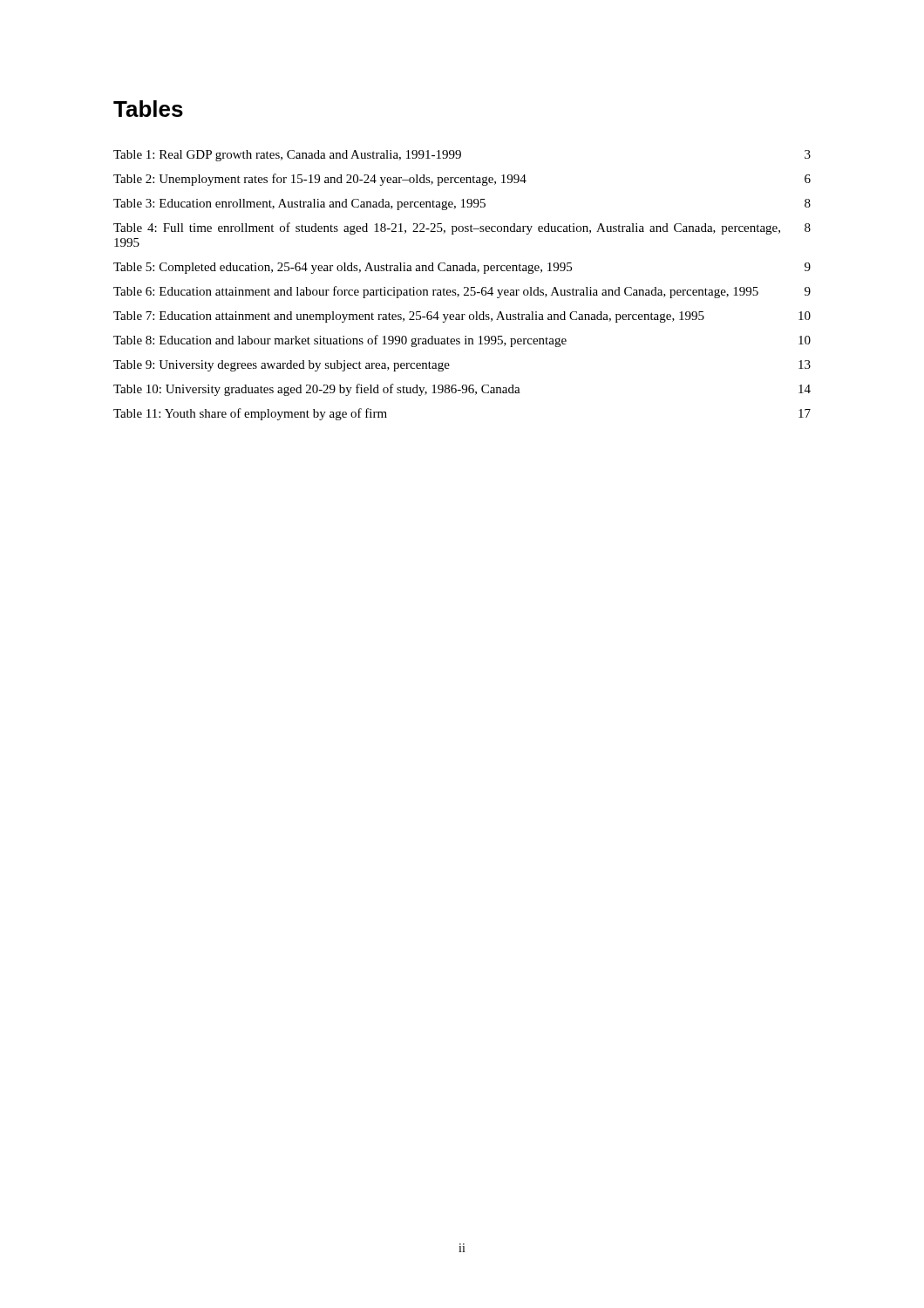Viewport: 924px width, 1308px height.
Task: Find the region starting "Table 11: Youth share"
Action: click(246, 415)
